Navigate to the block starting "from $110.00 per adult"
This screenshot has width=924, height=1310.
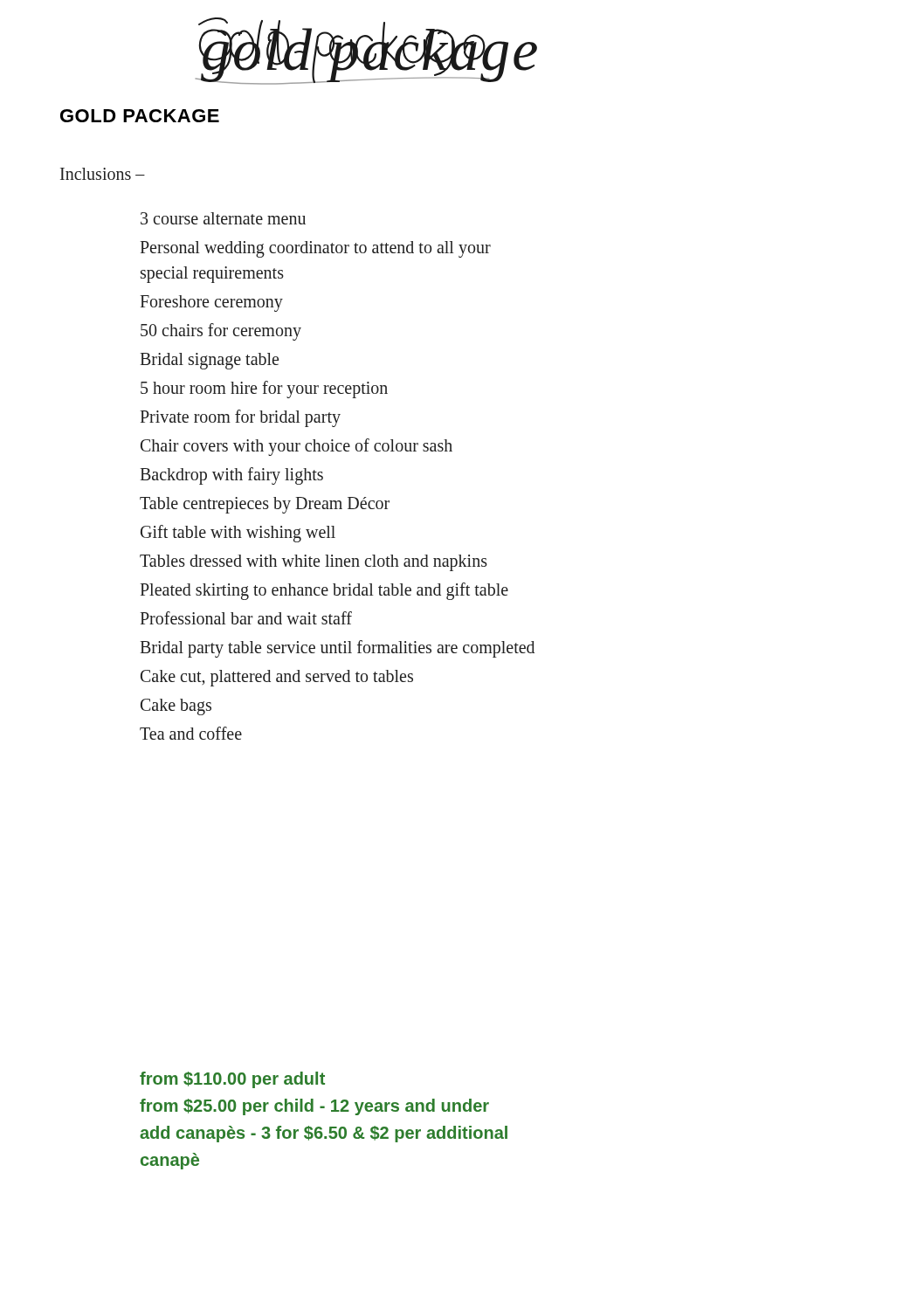(232, 1079)
